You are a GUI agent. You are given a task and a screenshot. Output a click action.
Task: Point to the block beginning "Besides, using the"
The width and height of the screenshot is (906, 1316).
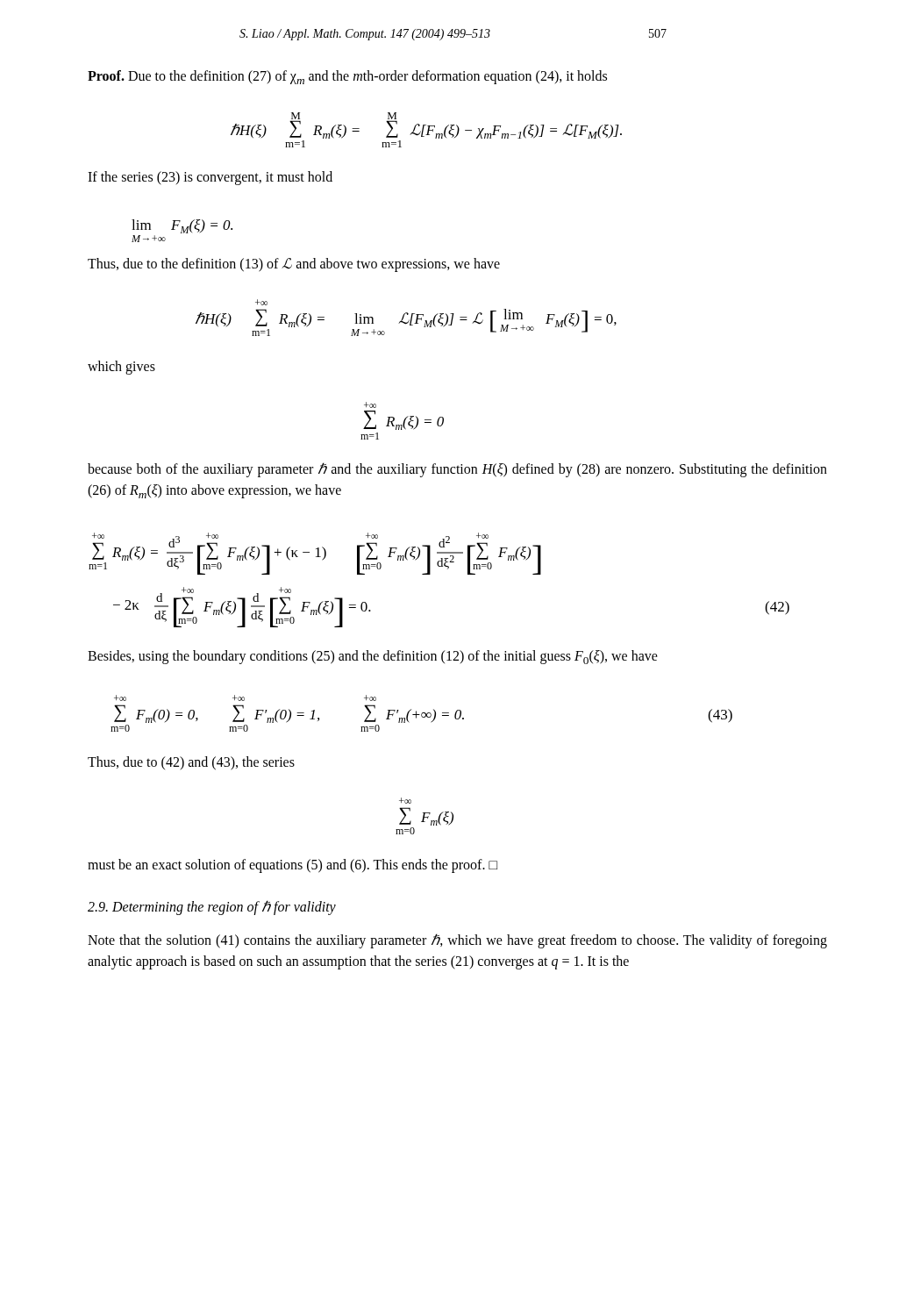point(373,658)
